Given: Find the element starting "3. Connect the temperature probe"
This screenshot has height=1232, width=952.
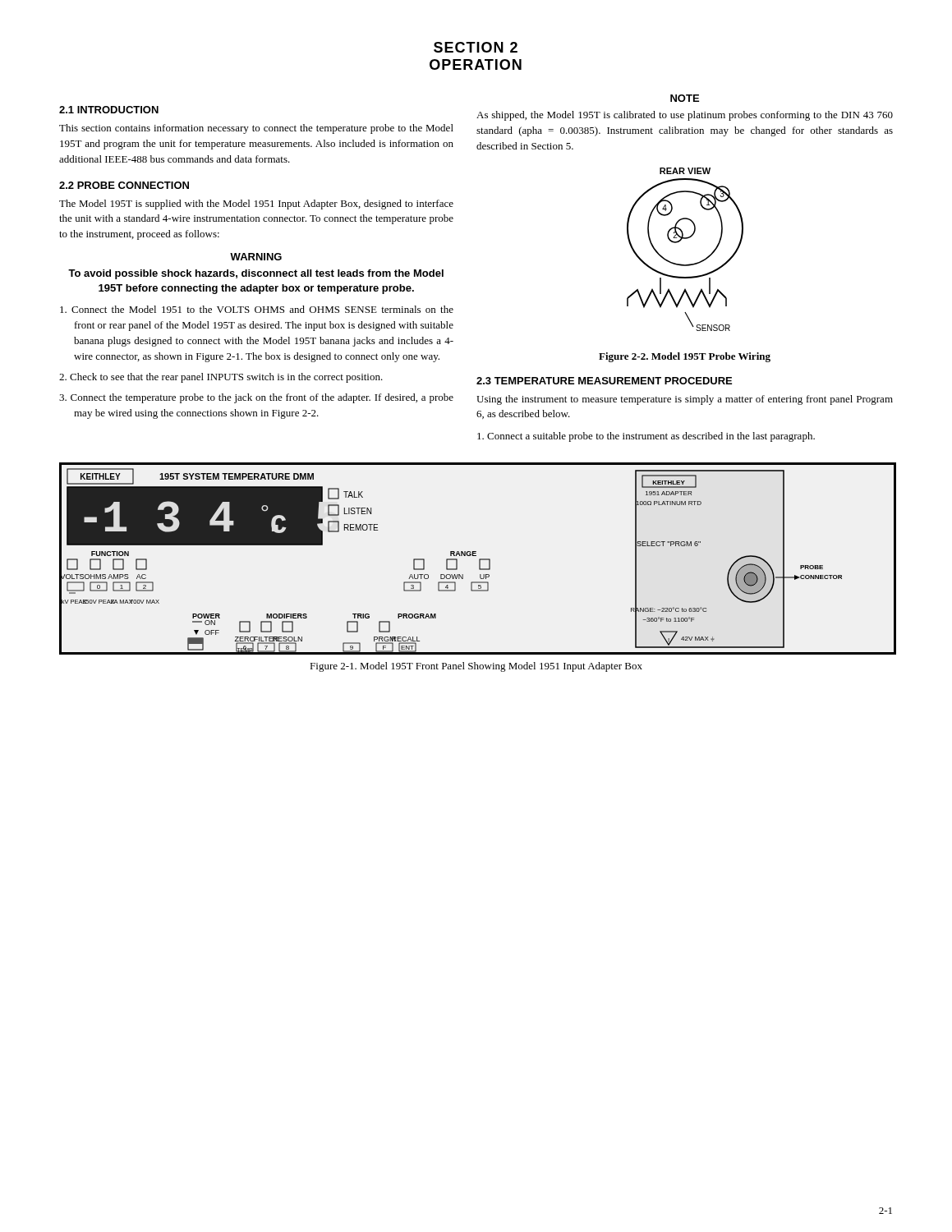Looking at the screenshot, I should click(x=256, y=405).
